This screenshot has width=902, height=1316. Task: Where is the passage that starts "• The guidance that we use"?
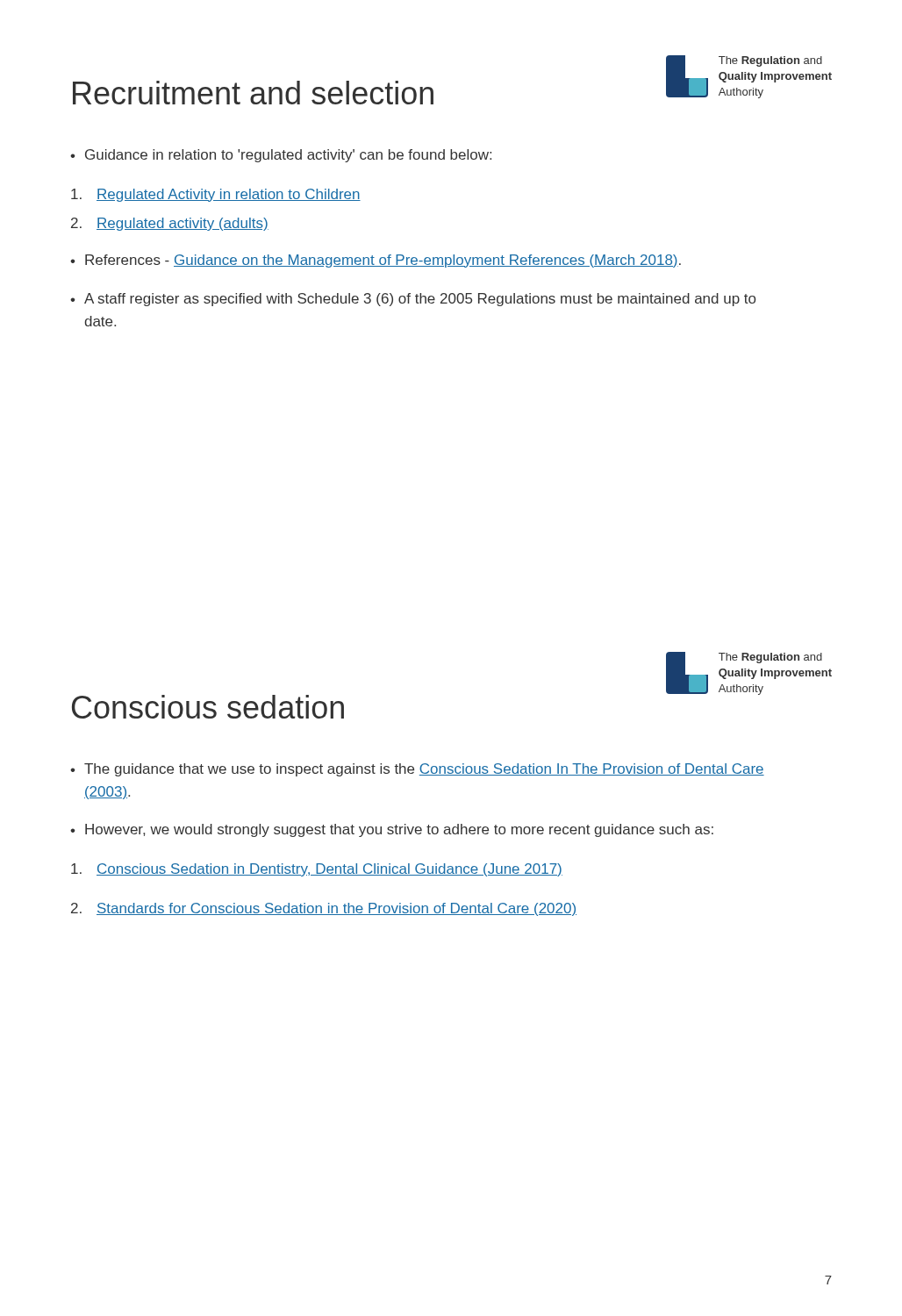click(430, 780)
